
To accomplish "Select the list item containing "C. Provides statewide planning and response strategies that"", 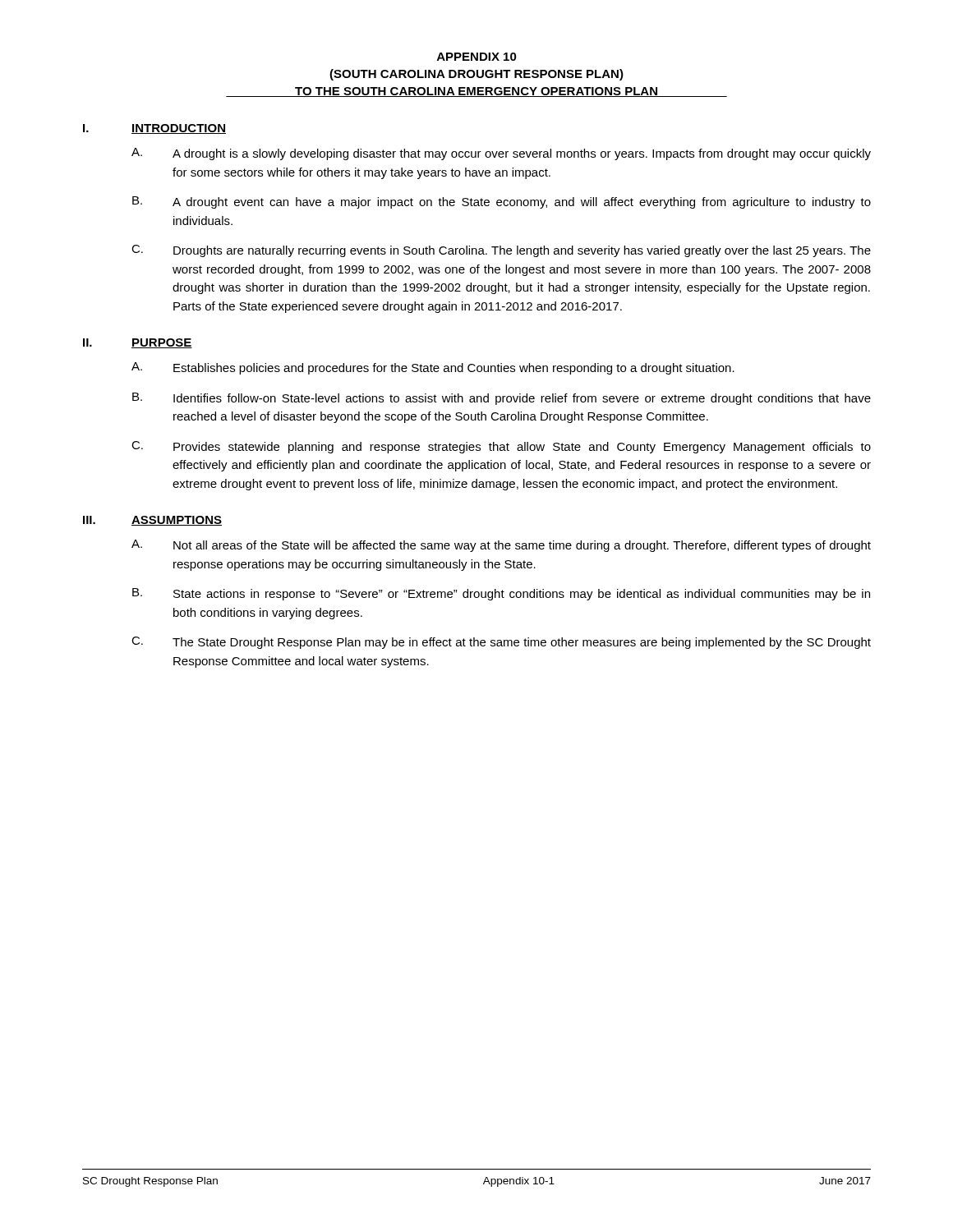I will pyautogui.click(x=501, y=465).
